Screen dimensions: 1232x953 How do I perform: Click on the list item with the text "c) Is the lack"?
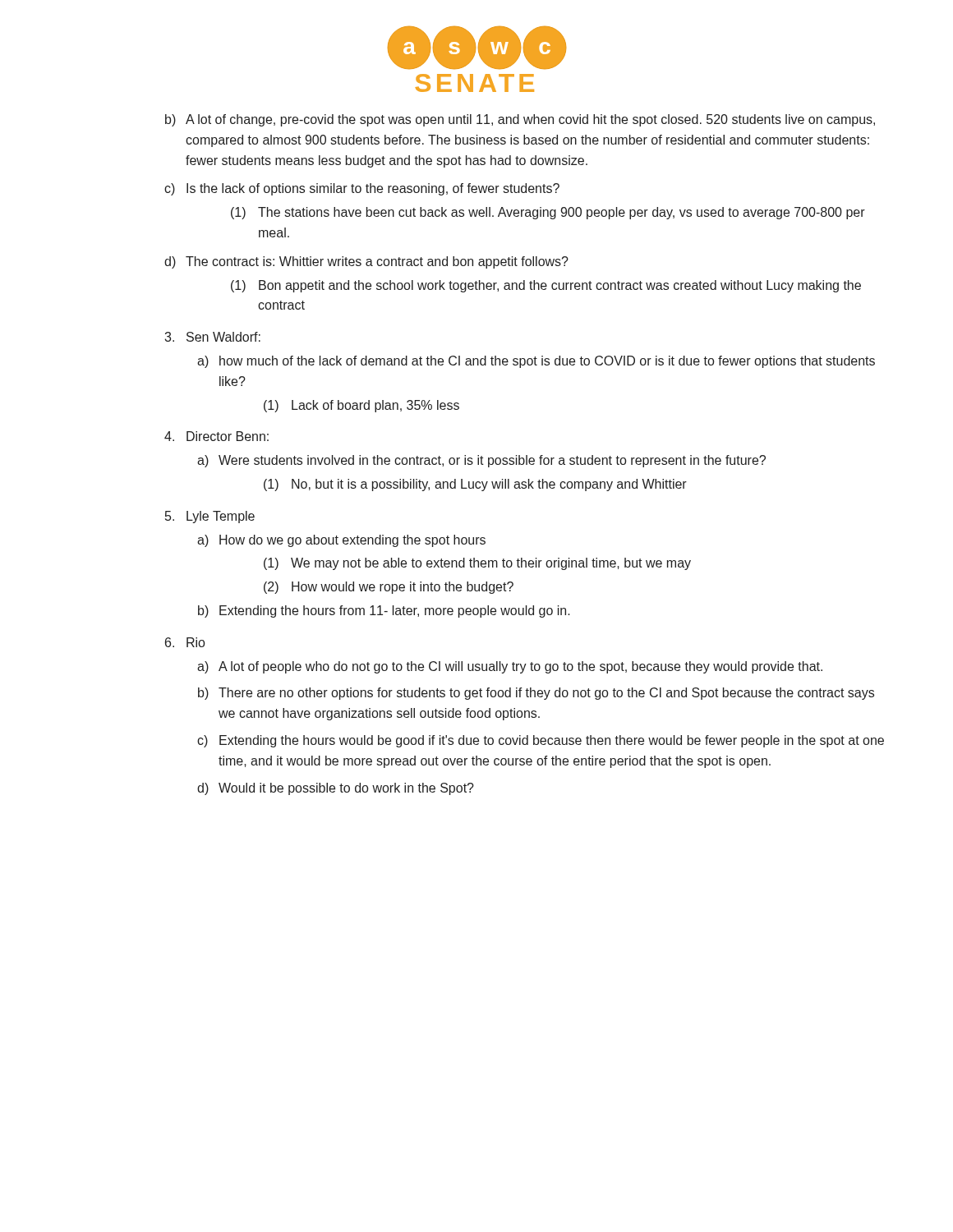click(x=362, y=190)
